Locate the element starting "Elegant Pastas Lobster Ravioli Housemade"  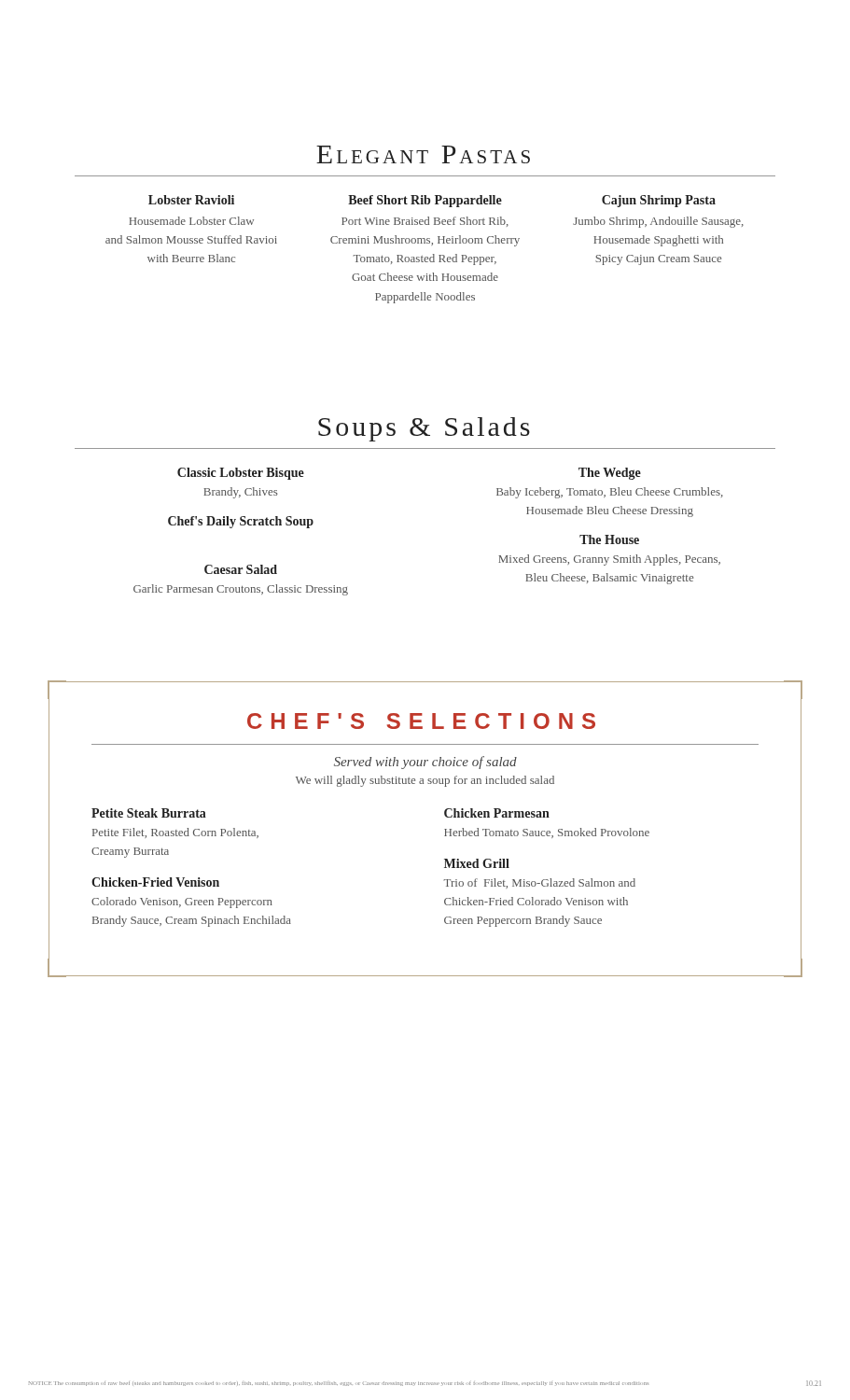(425, 222)
